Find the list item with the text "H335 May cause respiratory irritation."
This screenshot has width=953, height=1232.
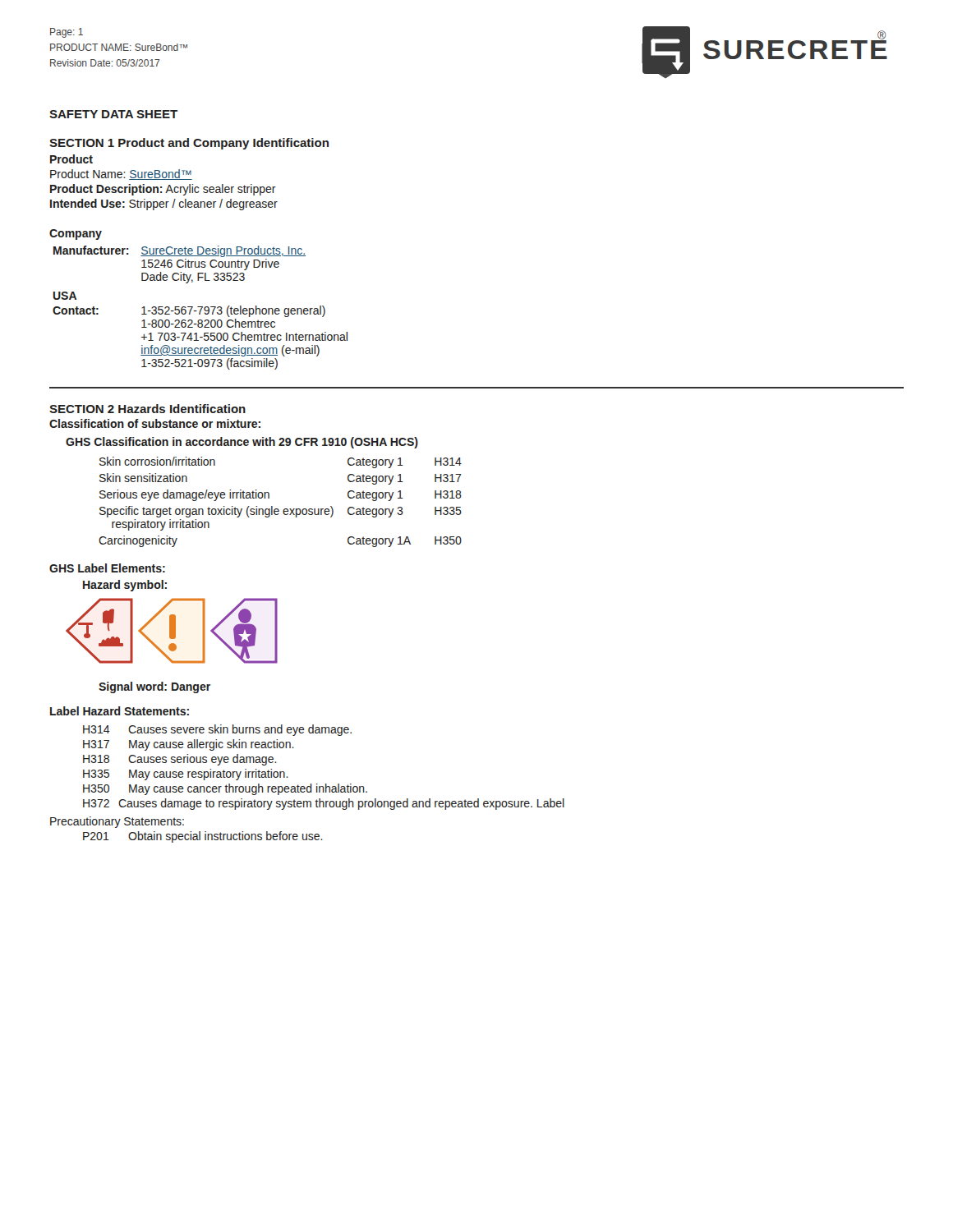coord(185,774)
